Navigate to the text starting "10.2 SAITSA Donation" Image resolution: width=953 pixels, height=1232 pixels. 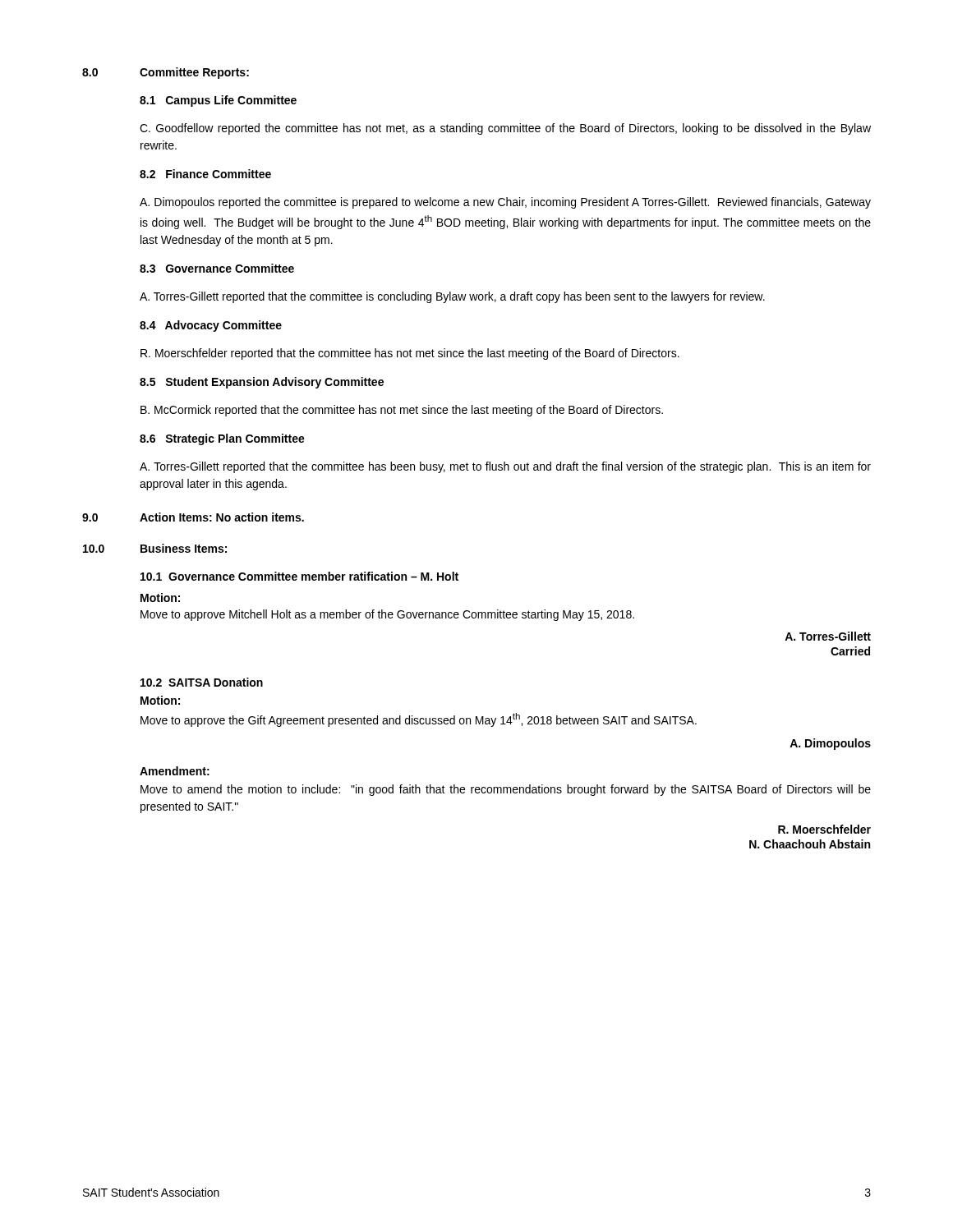pos(201,683)
